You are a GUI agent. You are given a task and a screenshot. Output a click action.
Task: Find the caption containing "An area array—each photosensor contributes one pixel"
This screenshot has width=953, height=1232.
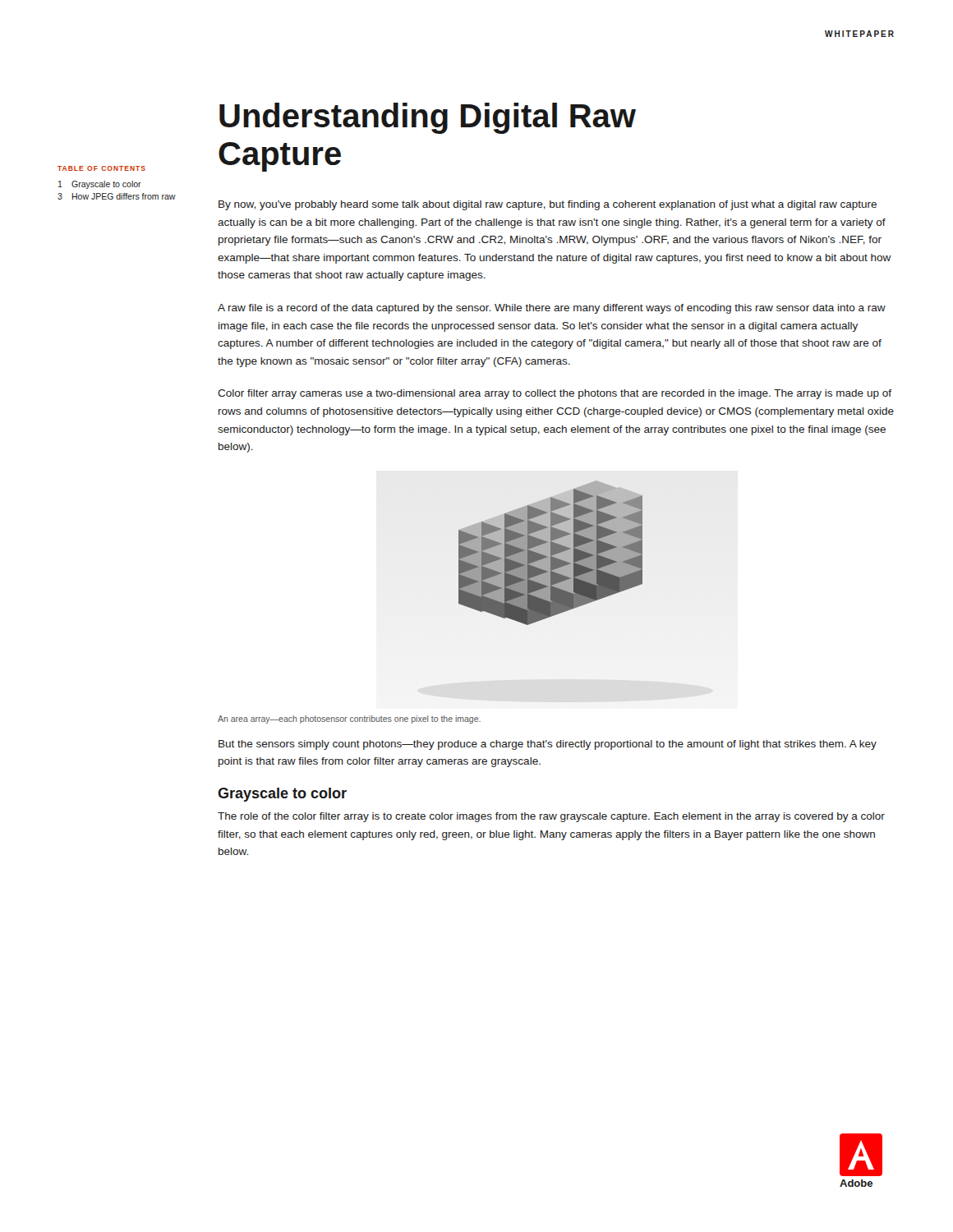click(x=349, y=718)
